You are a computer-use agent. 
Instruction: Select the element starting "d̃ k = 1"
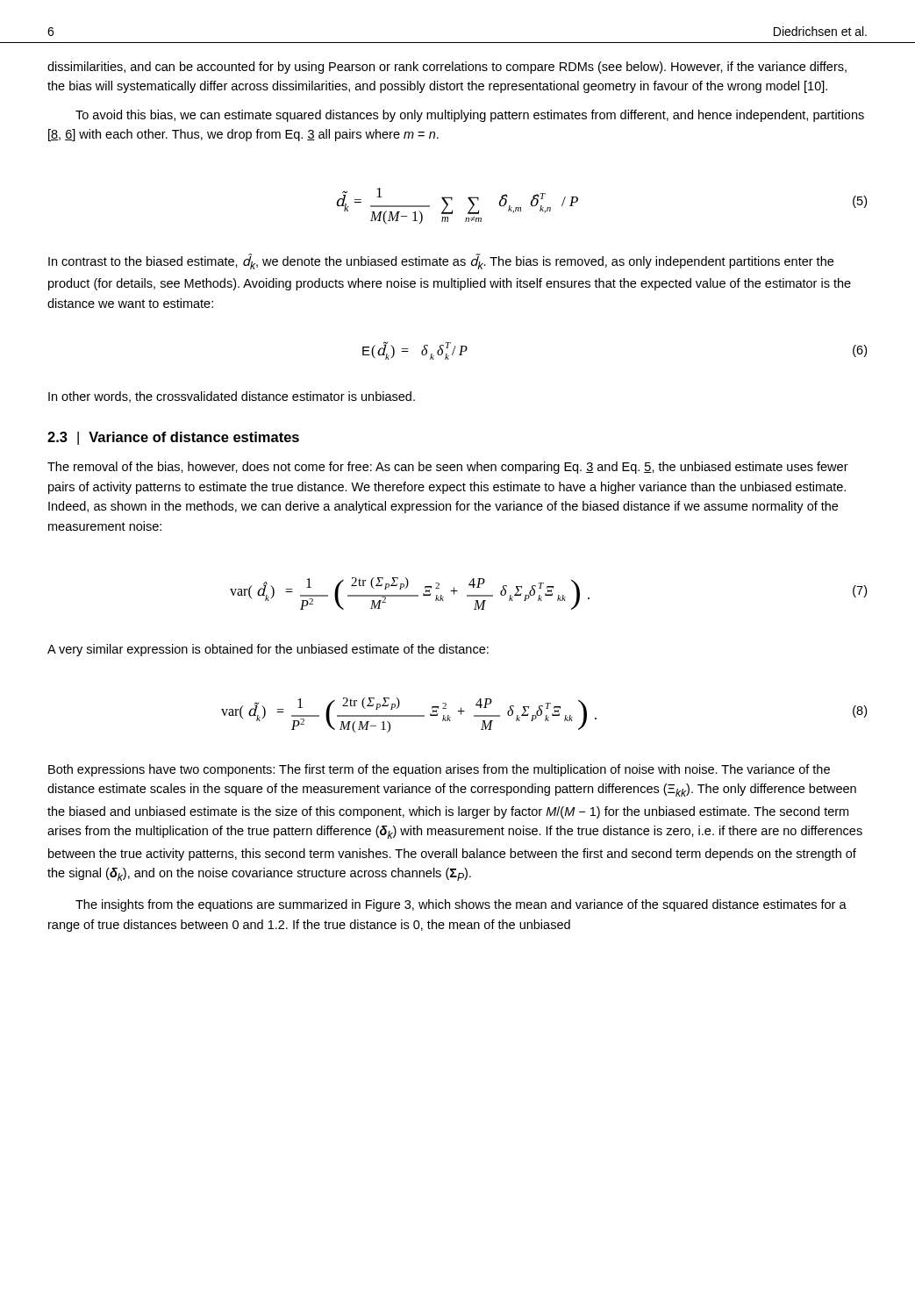click(x=570, y=201)
